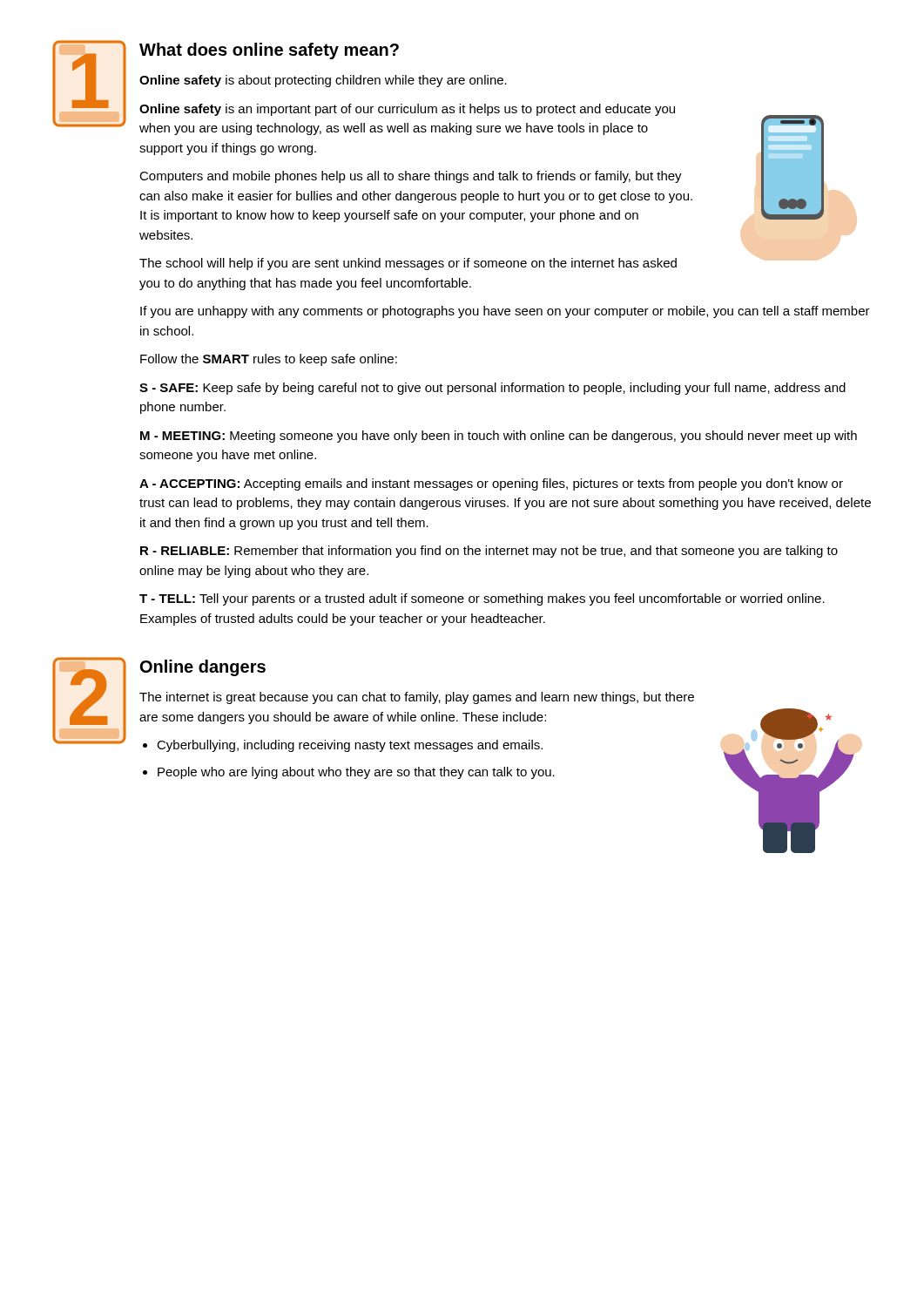Where is the passage that starts "Online safety is about protecting children while they"?
924x1307 pixels.
coord(323,80)
